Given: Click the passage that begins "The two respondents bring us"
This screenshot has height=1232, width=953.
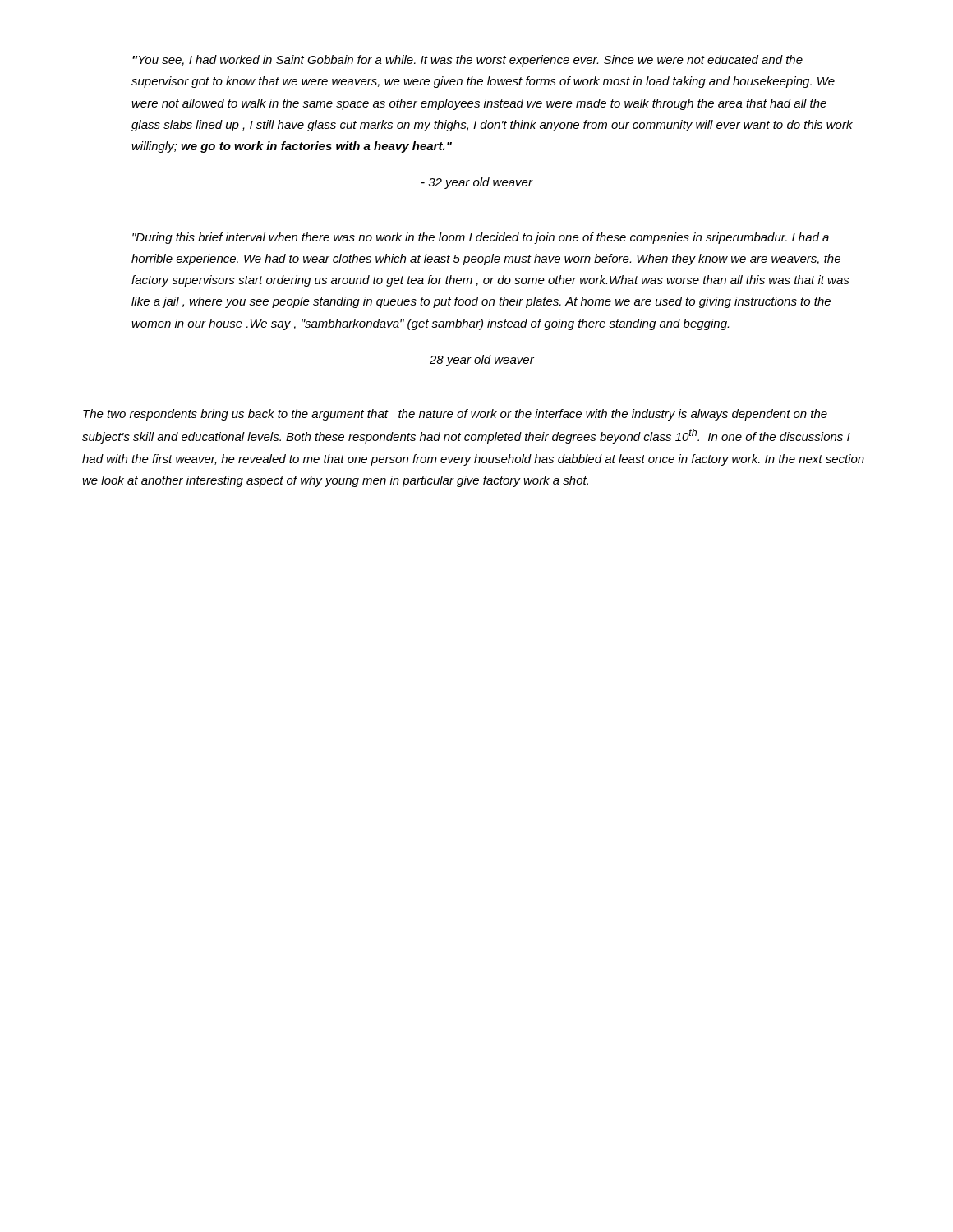Looking at the screenshot, I should pyautogui.click(x=476, y=447).
